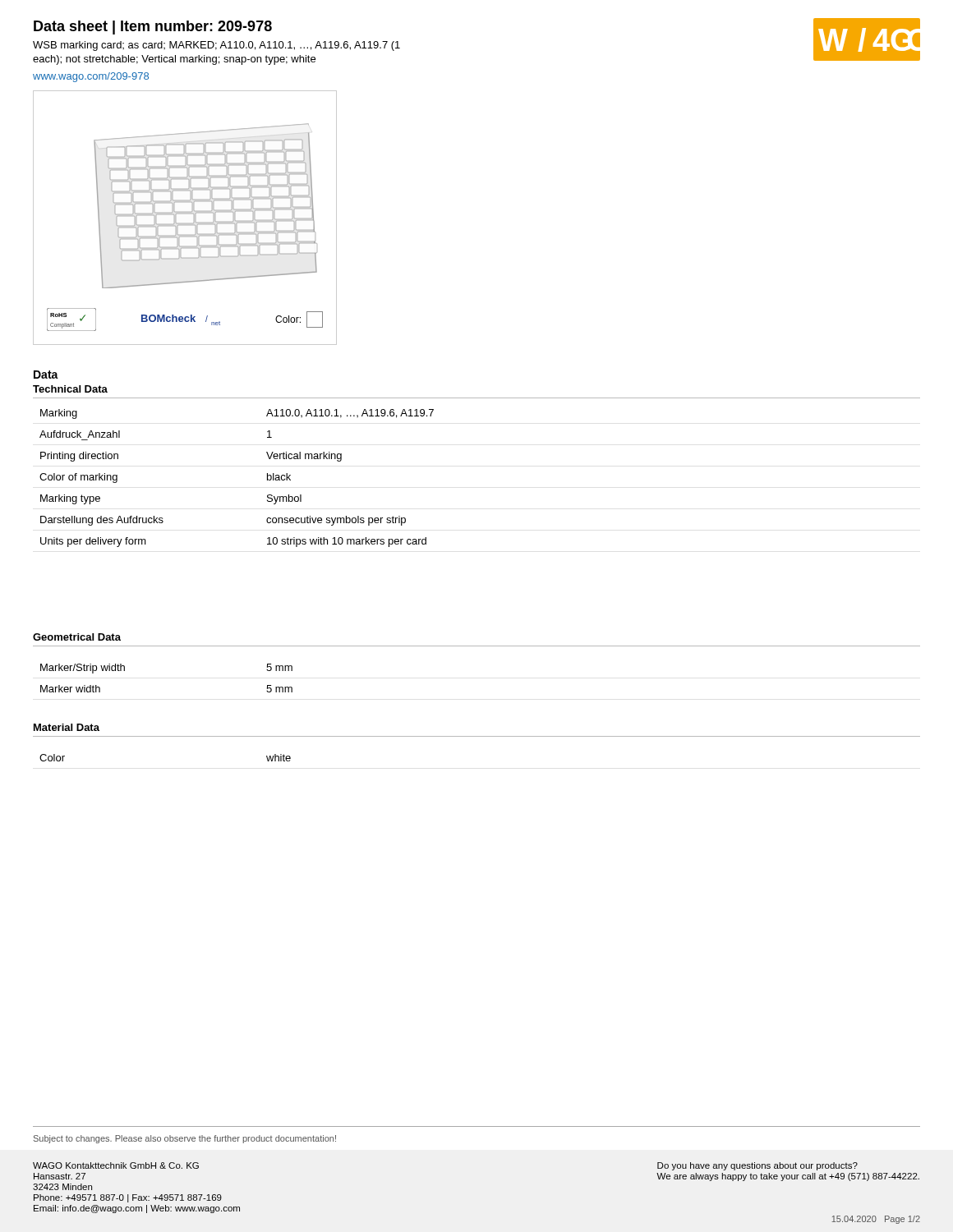This screenshot has height=1232, width=953.
Task: Find the table that mentions "5 mm"
Action: pos(476,687)
